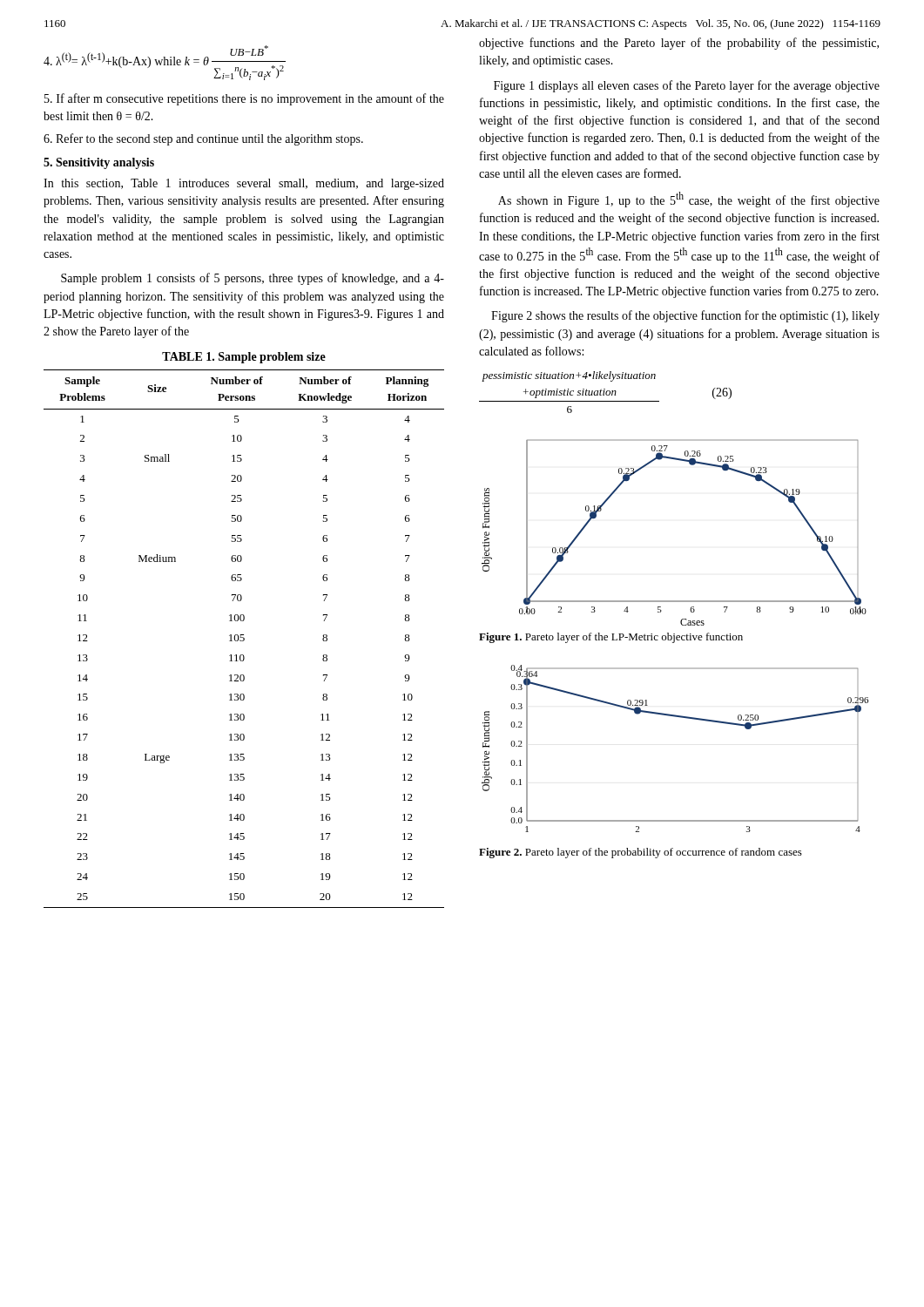Find the caption on this page that starts "Figure 1. Pareto layer of the LP-Metric"

point(611,636)
